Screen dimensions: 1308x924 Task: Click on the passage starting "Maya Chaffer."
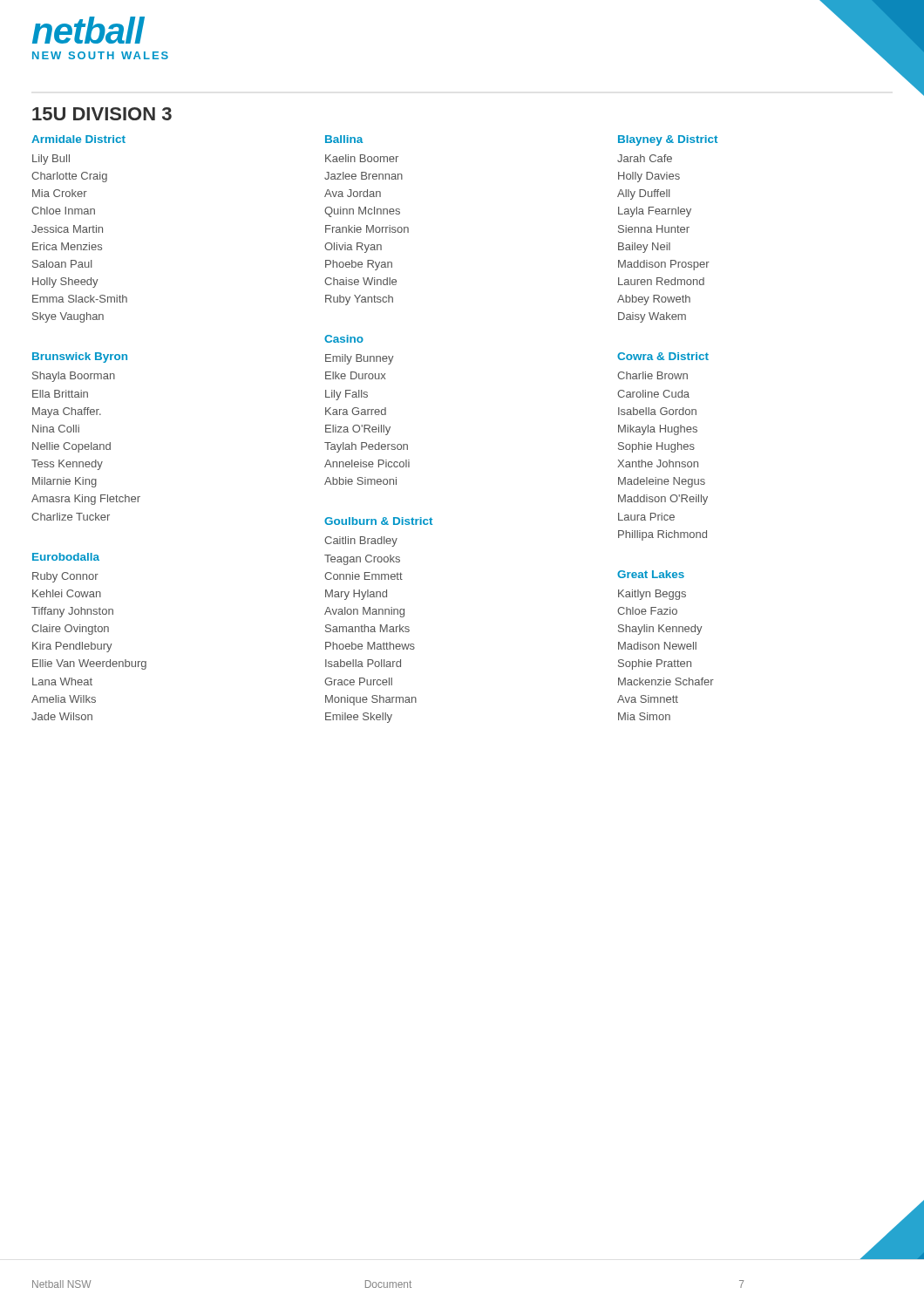coord(67,411)
